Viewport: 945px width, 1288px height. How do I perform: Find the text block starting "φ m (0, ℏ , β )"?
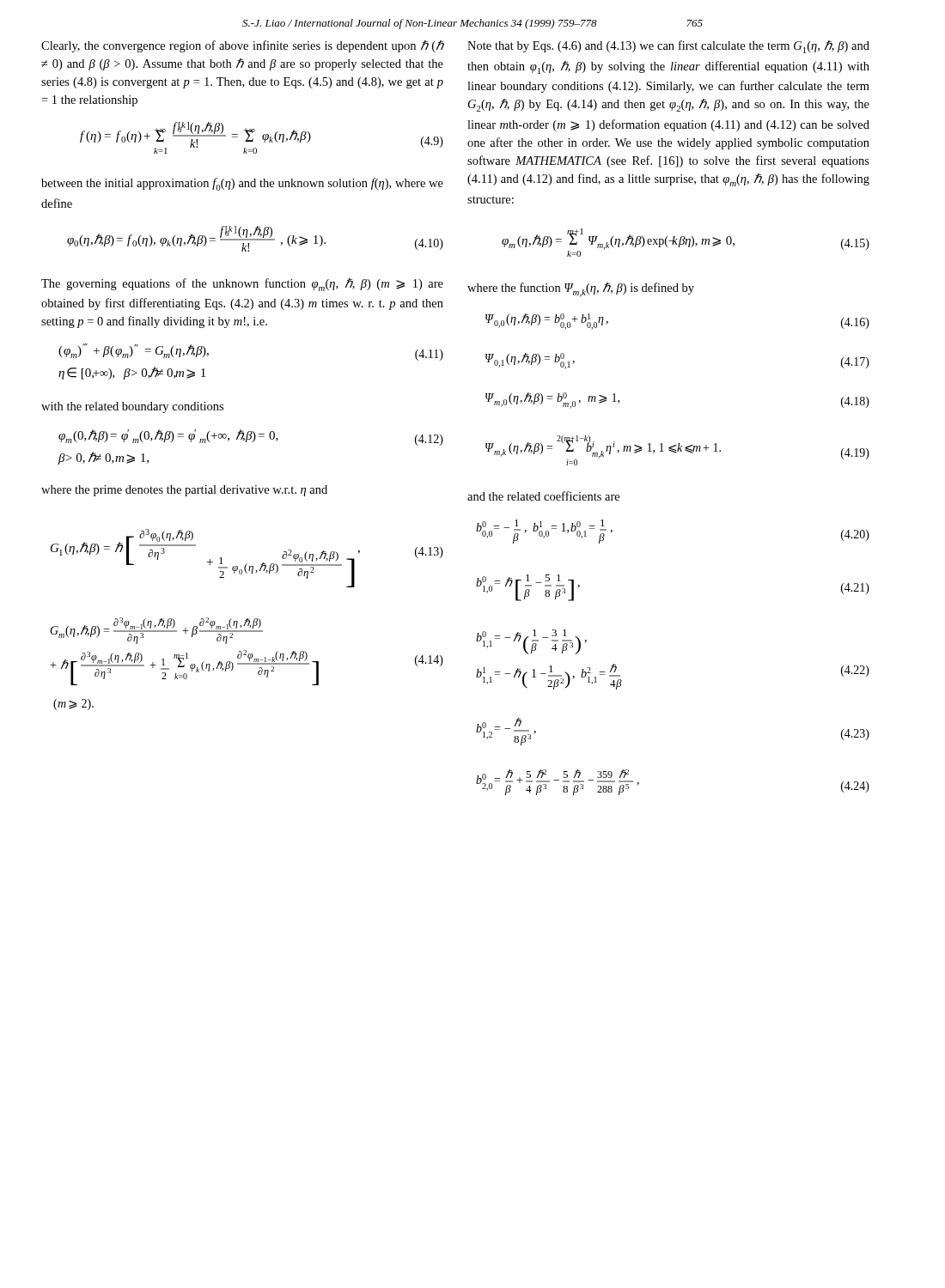click(242, 449)
